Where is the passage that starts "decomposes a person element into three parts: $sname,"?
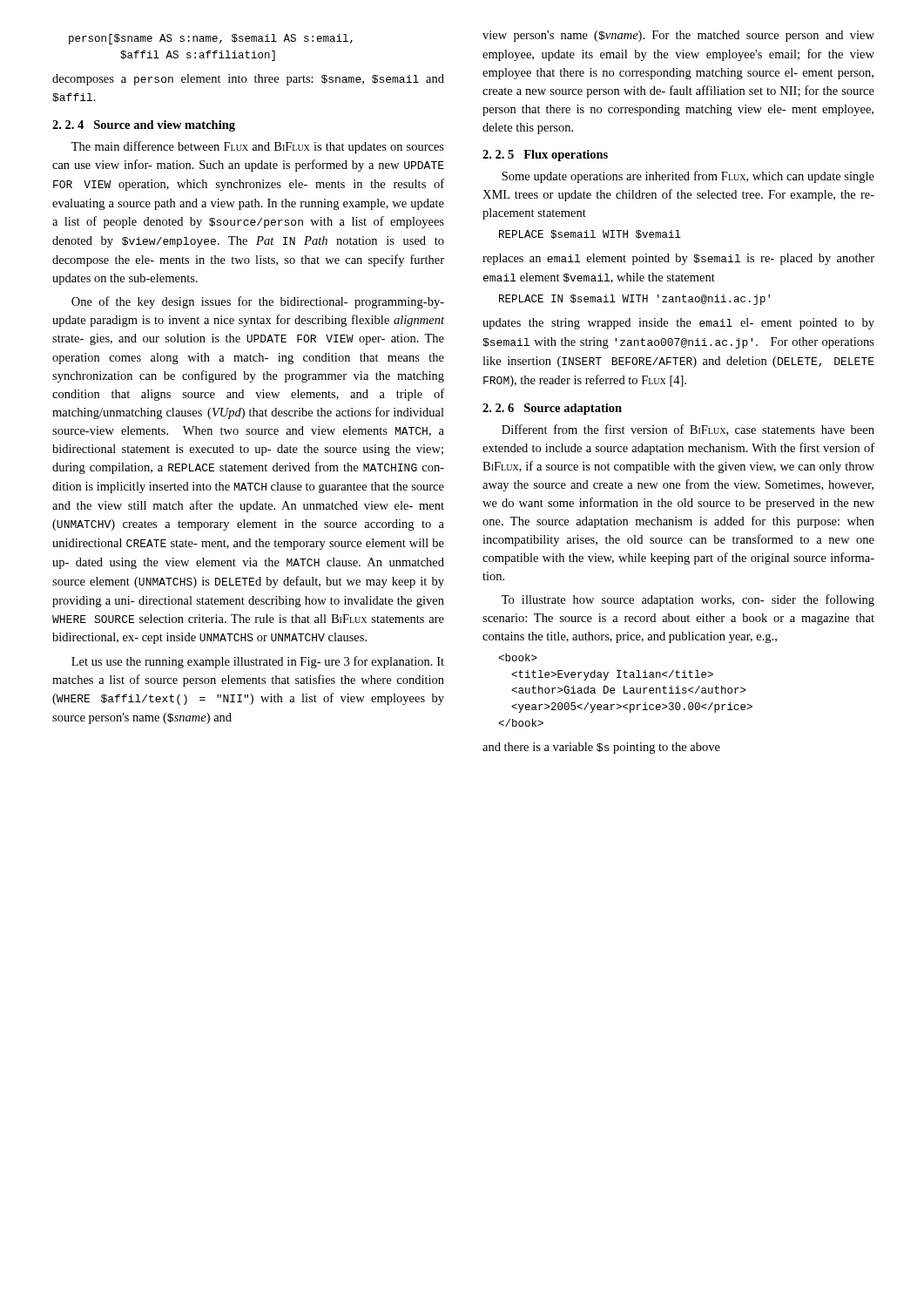Screen dimensions: 1307x924 [x=248, y=88]
